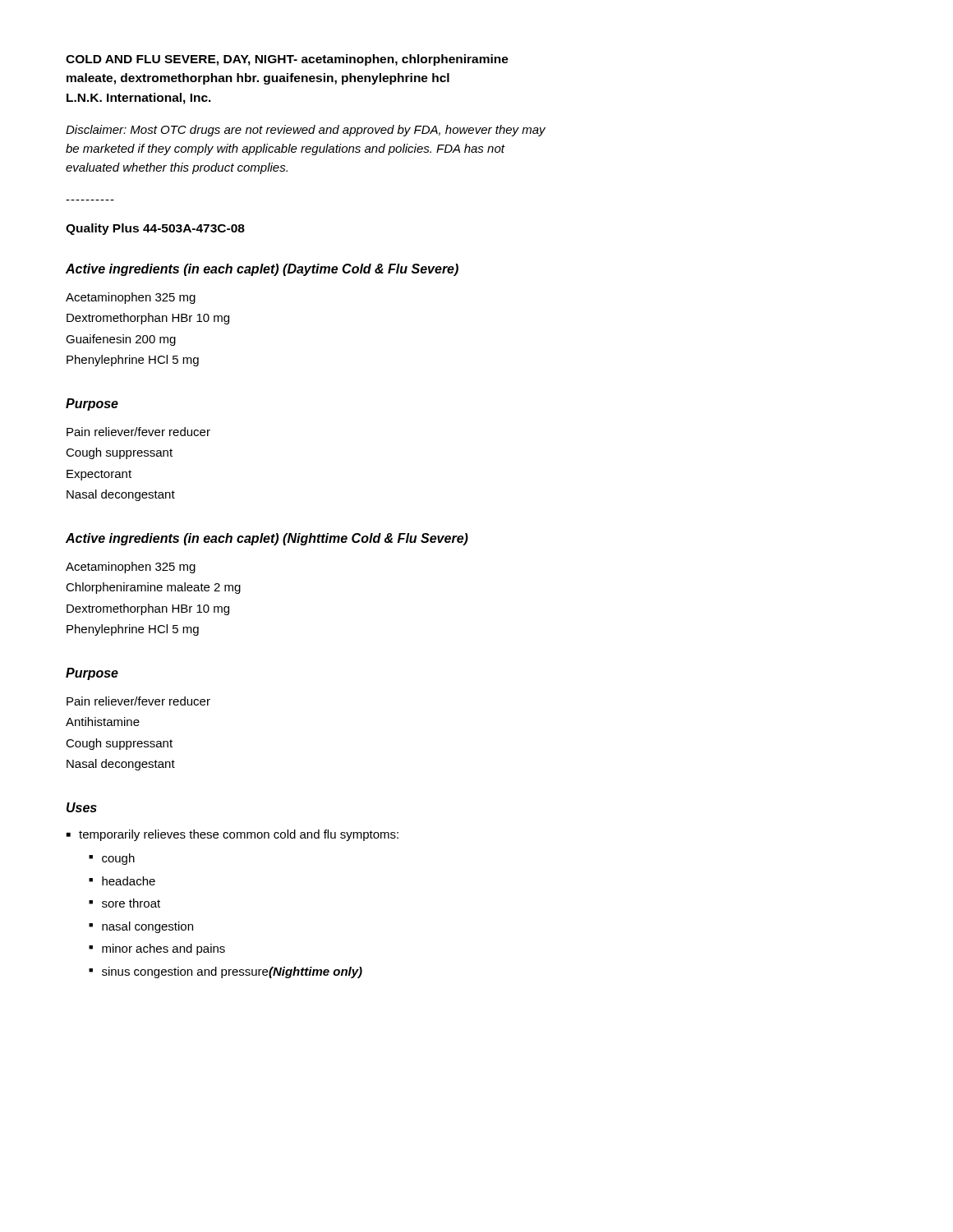Find "sinus congestion and pressure (Nighttime only)" on this page
953x1232 pixels.
(232, 971)
